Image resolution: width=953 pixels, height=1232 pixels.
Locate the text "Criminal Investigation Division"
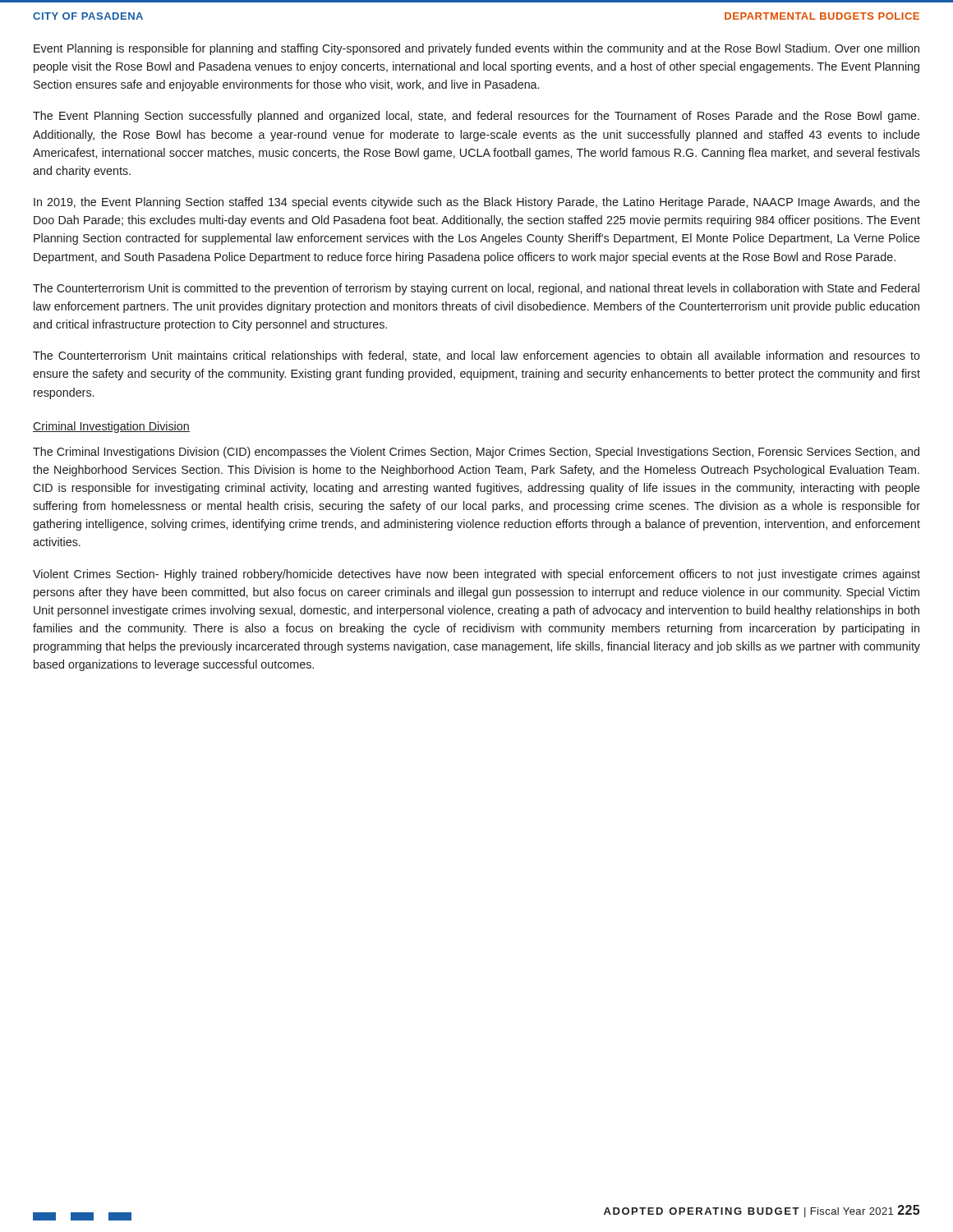click(x=111, y=426)
